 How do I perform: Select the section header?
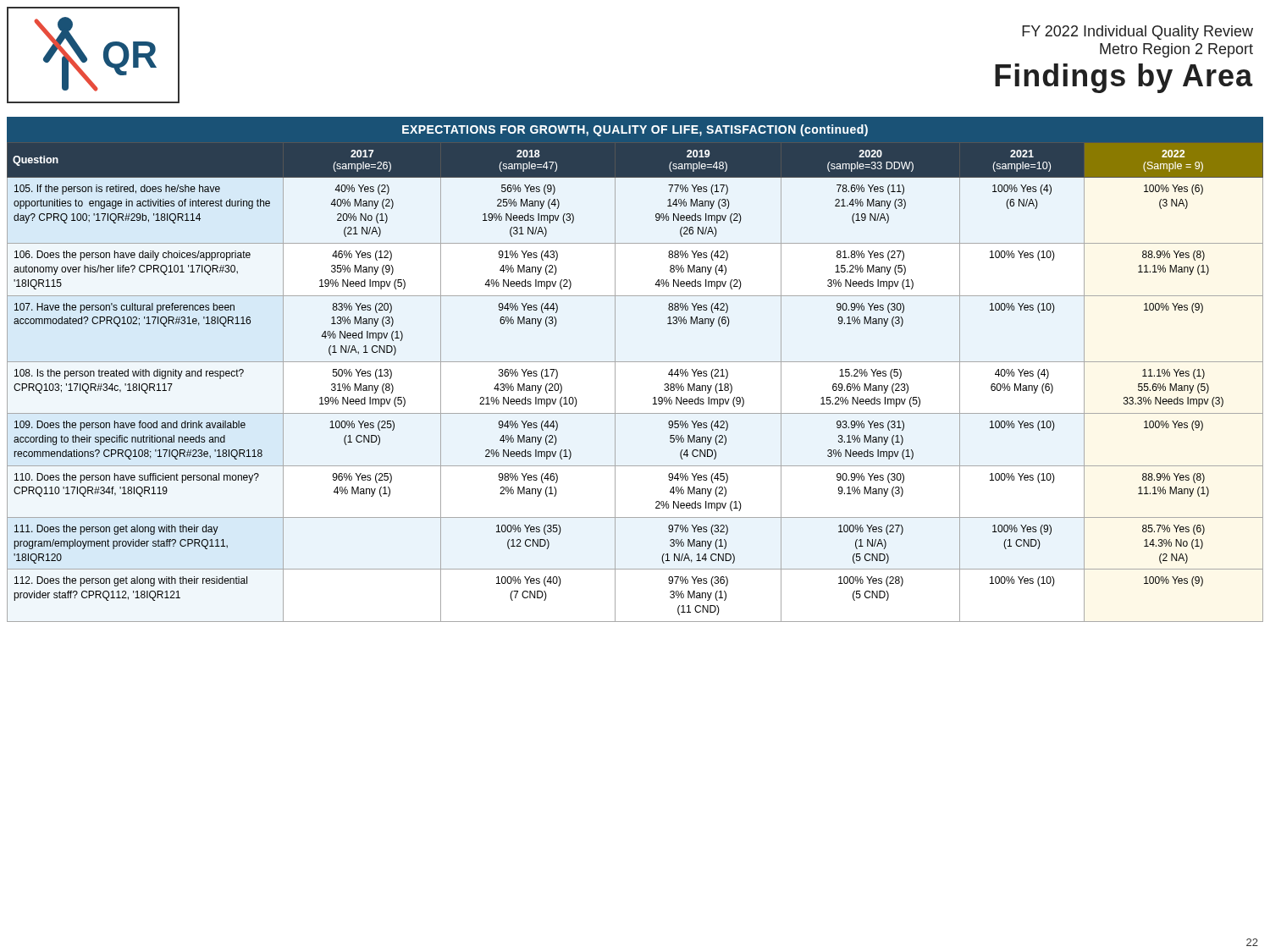pyautogui.click(x=635, y=129)
